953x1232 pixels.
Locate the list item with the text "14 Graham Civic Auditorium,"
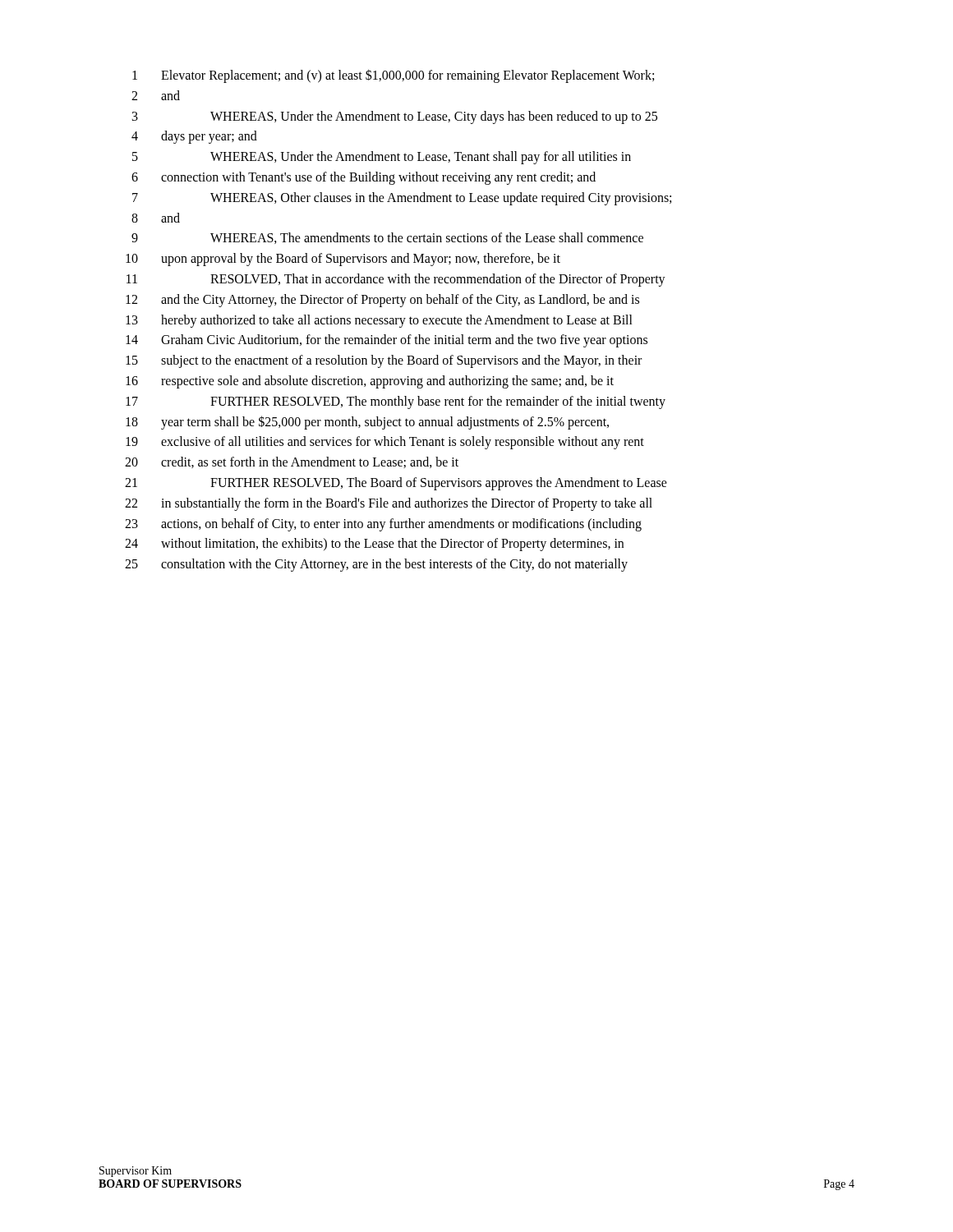coord(476,341)
